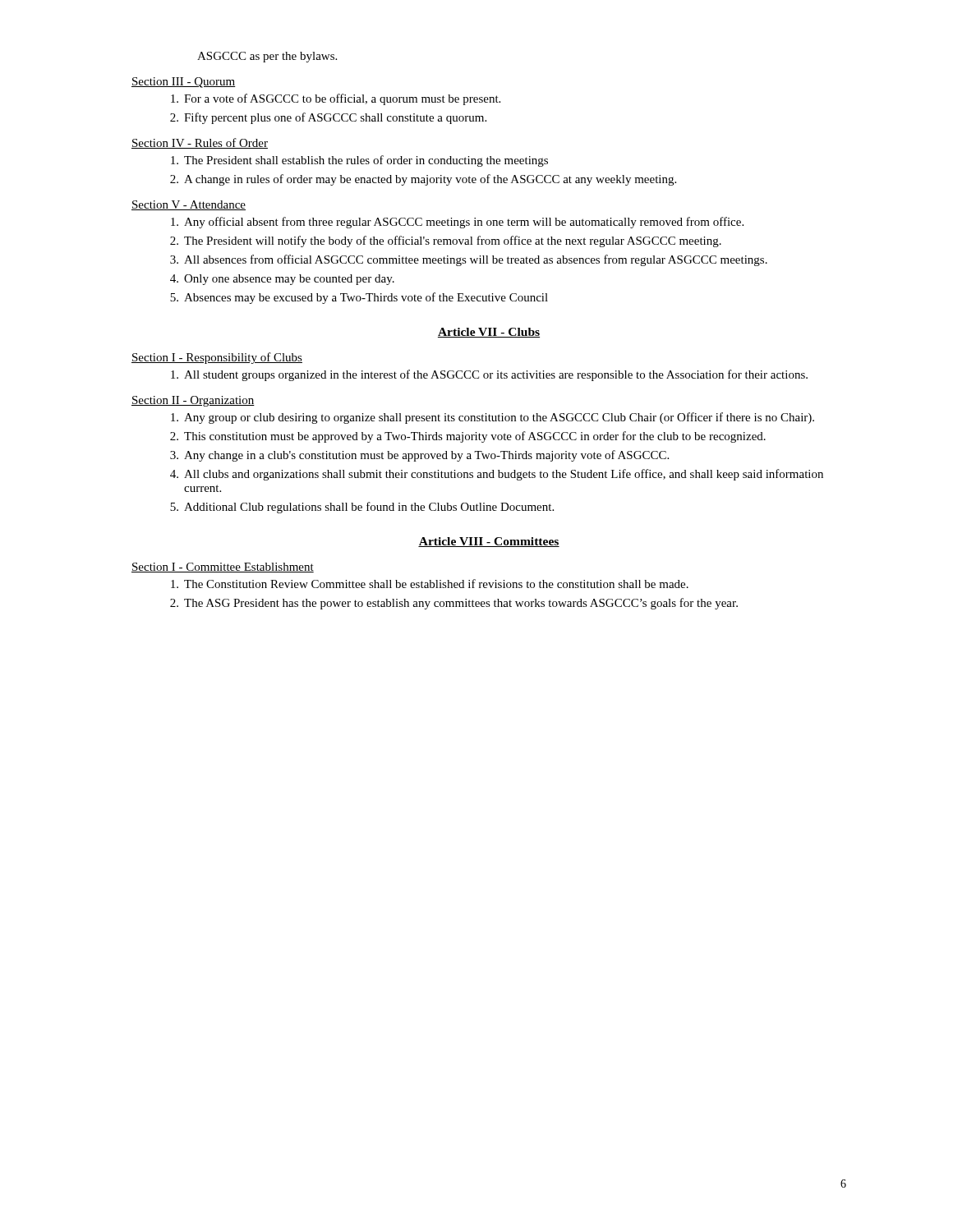Click on the text starting "4. All clubs"

pos(501,481)
